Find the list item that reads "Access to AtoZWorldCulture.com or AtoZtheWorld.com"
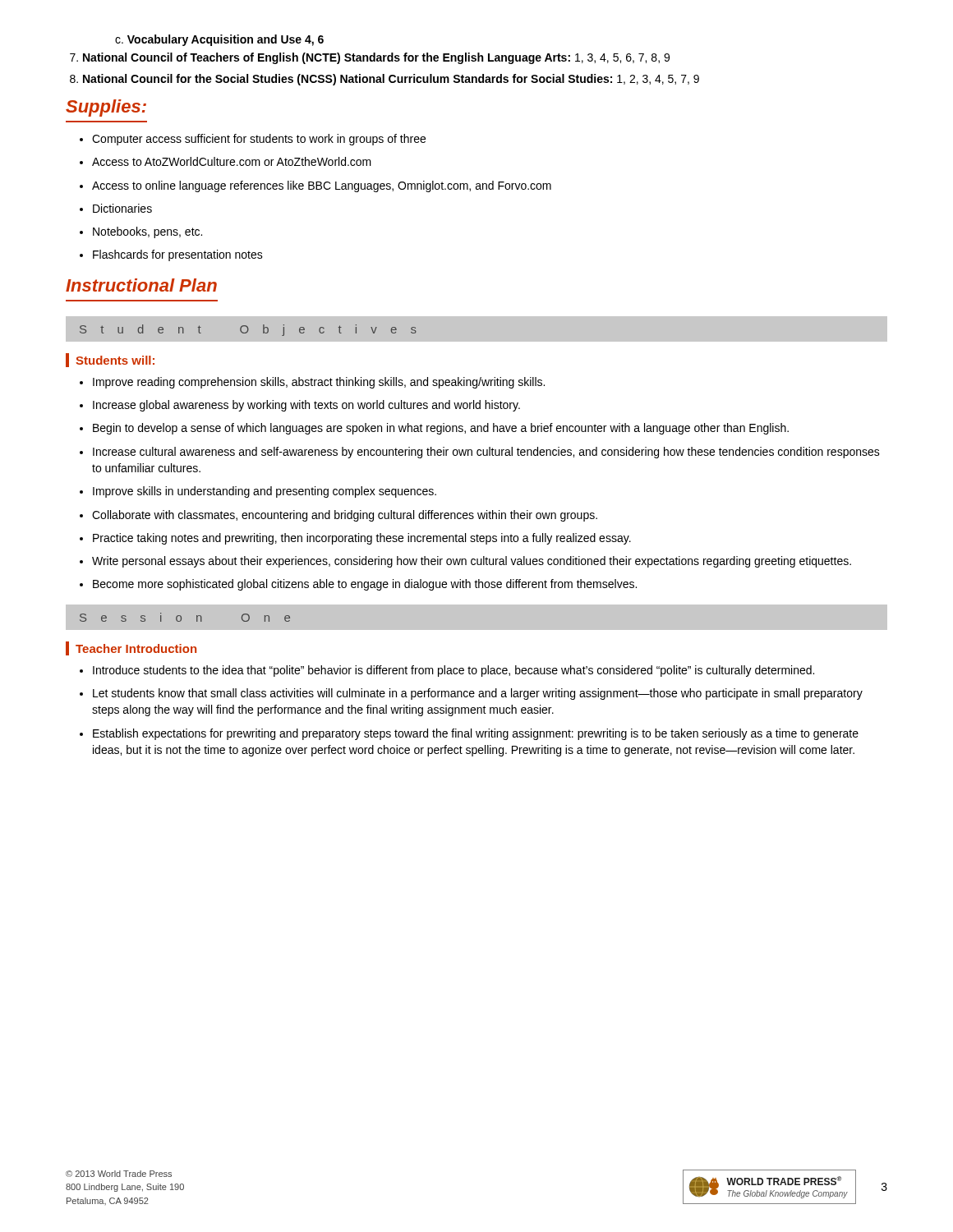Image resolution: width=953 pixels, height=1232 pixels. point(226,161)
